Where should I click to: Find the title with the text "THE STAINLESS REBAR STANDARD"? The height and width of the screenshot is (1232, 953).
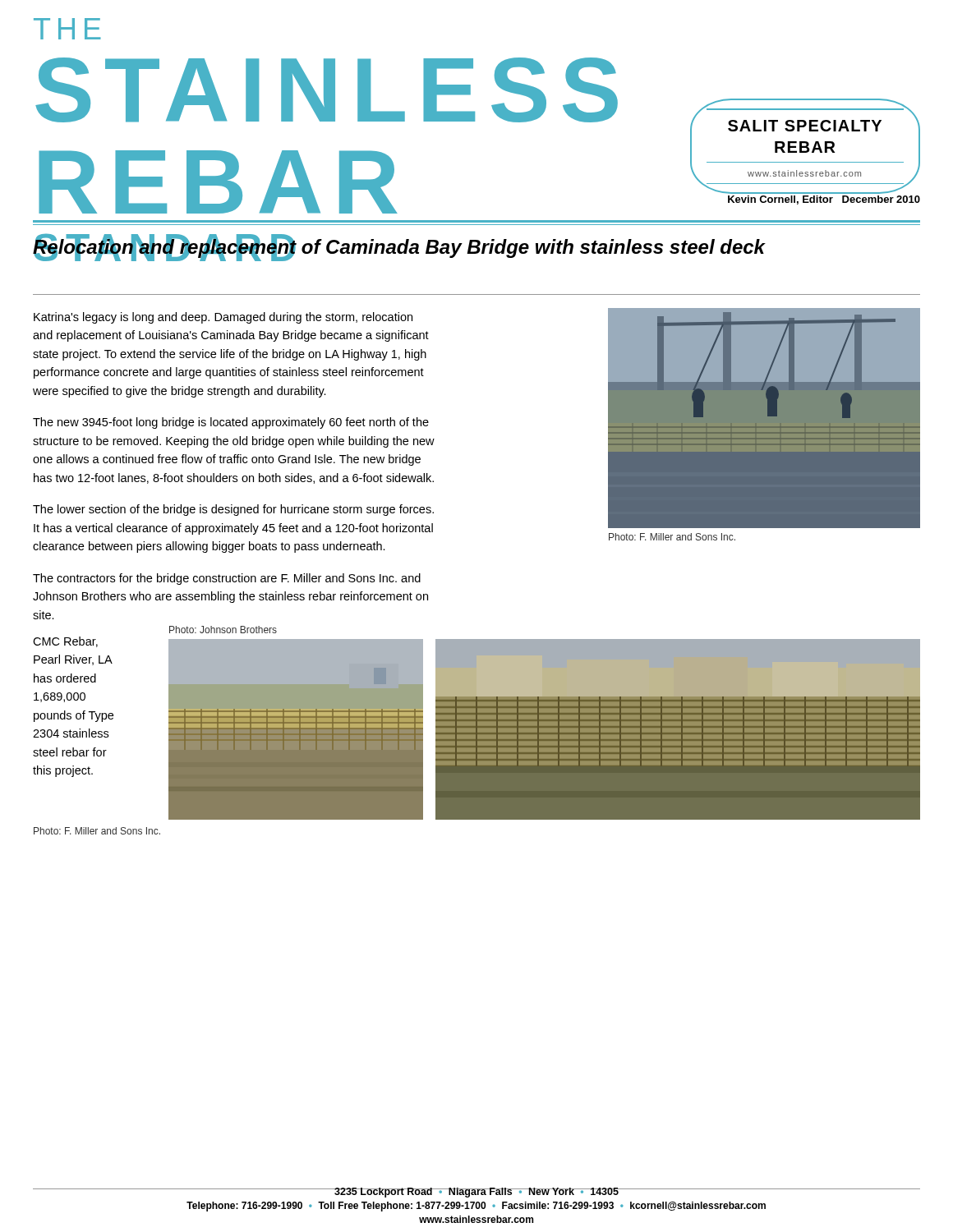click(67, 29)
